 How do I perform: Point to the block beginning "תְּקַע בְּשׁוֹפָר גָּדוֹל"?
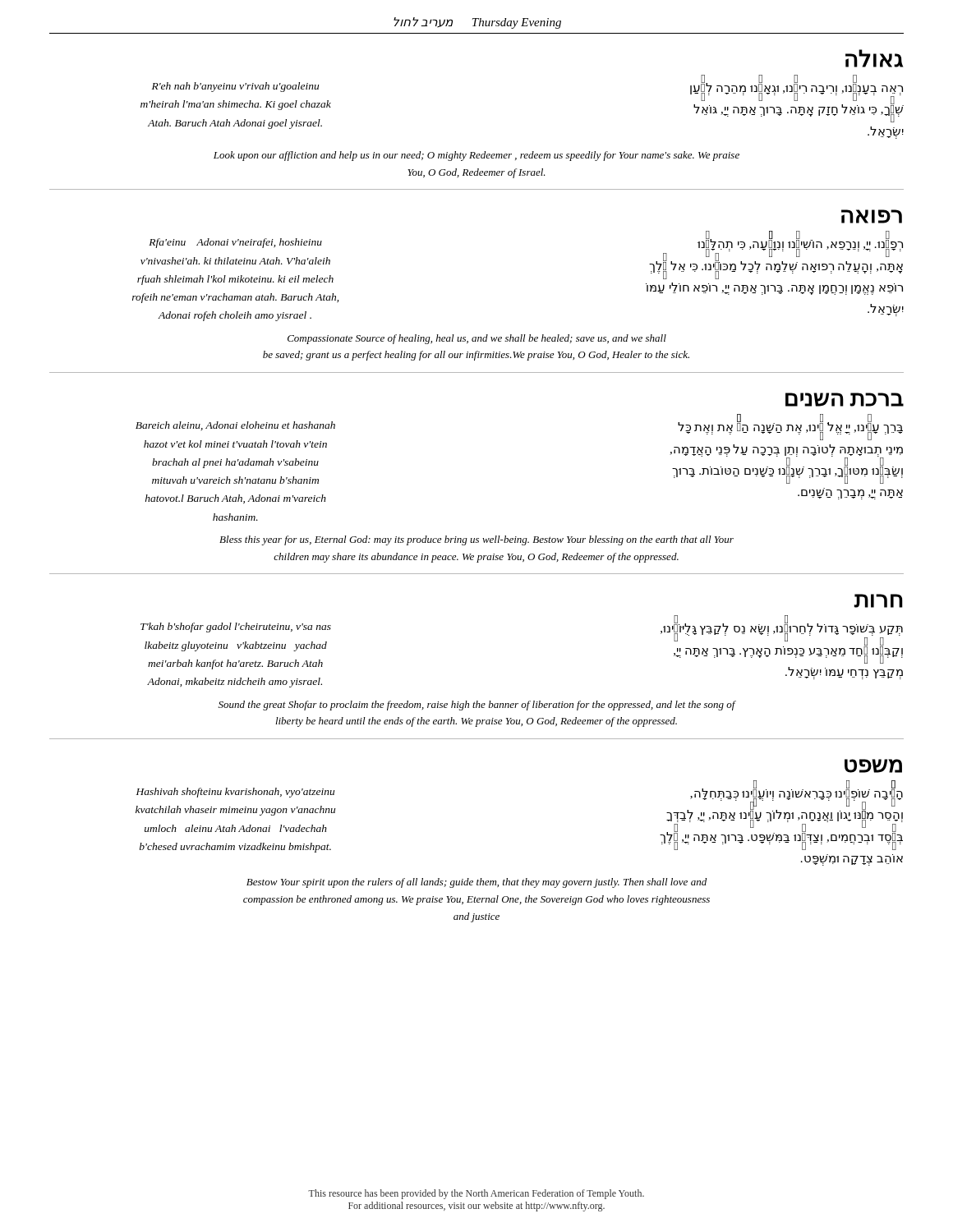782,650
